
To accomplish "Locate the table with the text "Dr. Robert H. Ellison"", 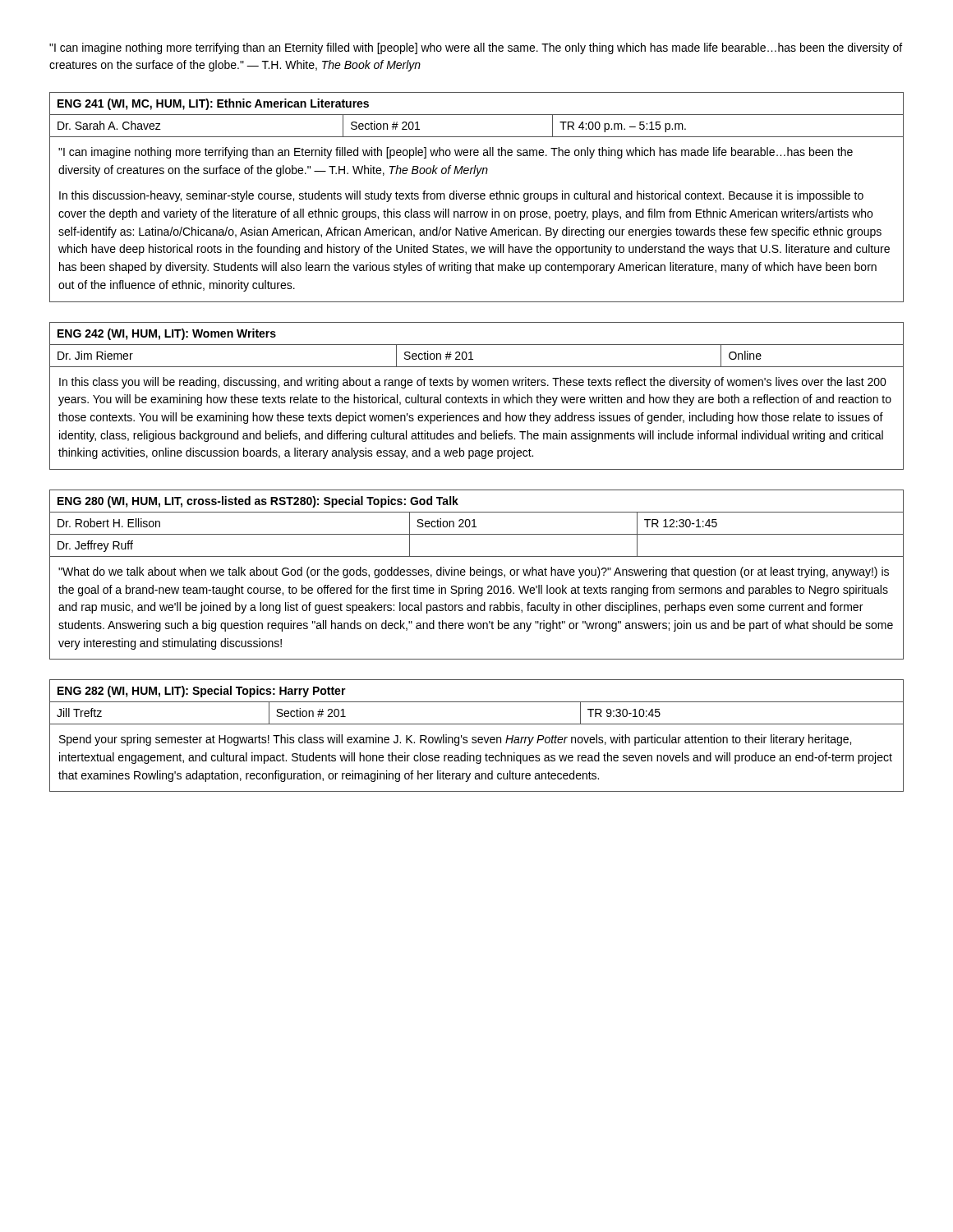I will [x=476, y=575].
